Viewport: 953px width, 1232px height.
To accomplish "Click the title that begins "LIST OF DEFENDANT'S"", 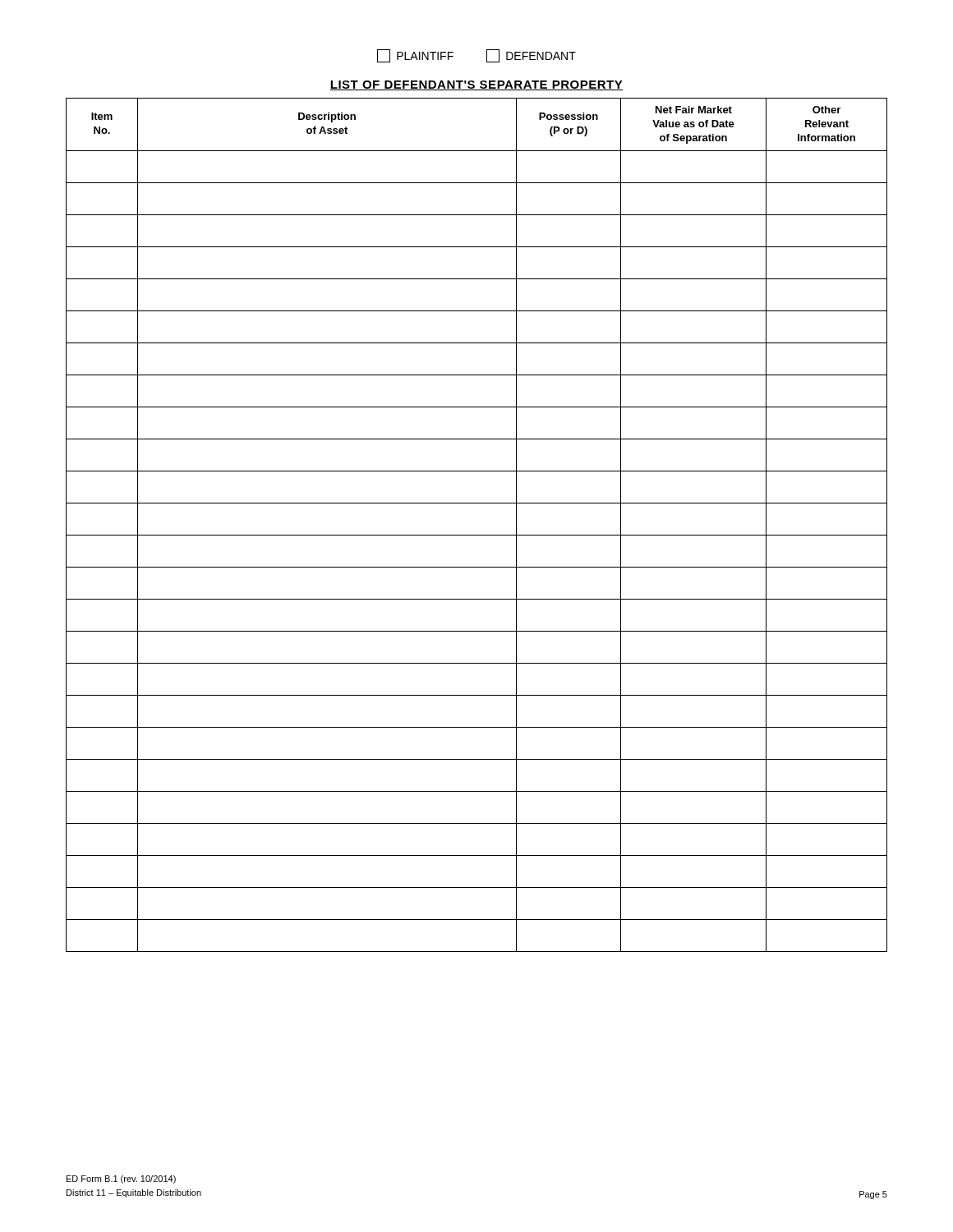I will pyautogui.click(x=476, y=84).
